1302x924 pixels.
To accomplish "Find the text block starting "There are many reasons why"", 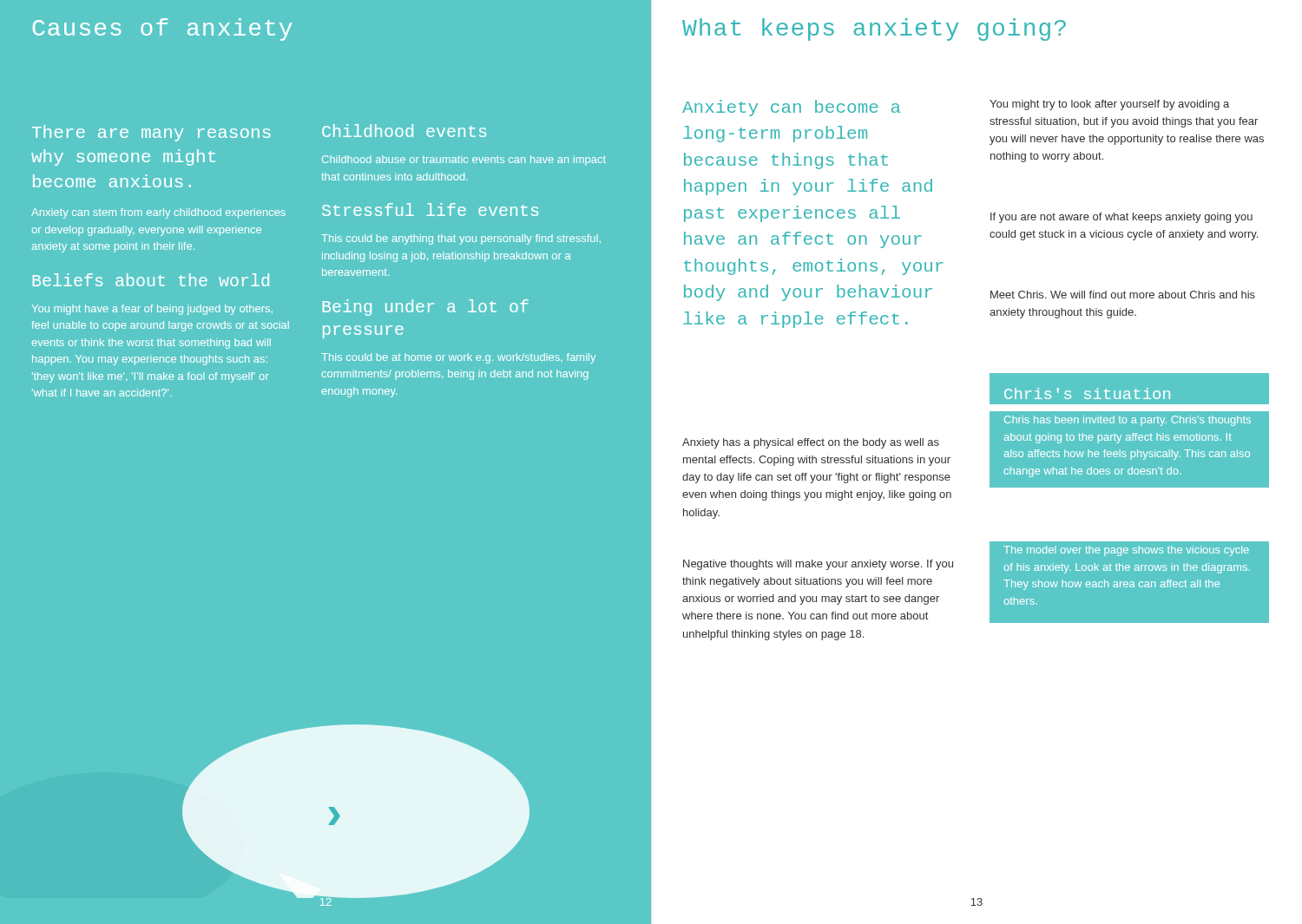I will [x=152, y=158].
